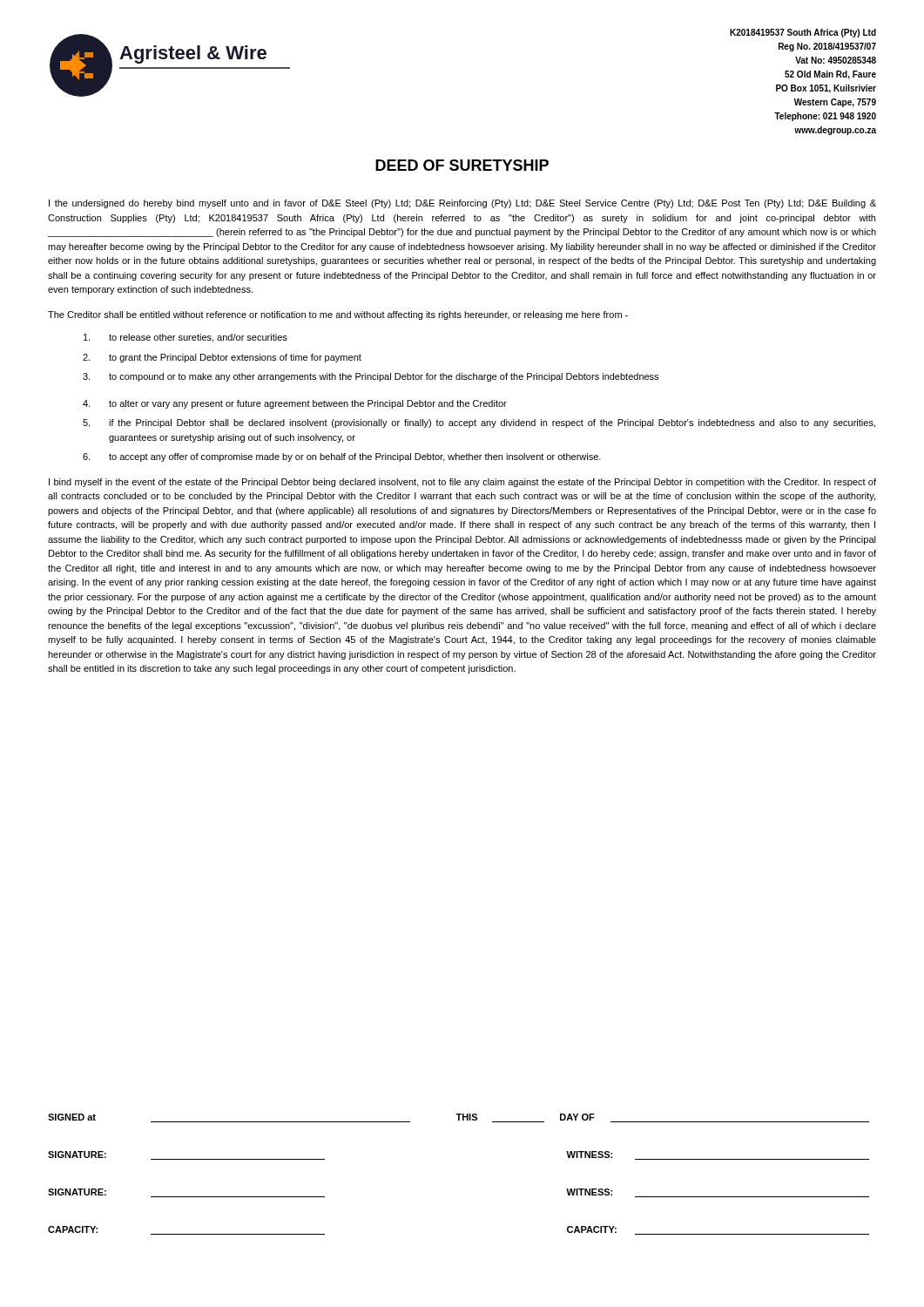Find the logo

170,65
